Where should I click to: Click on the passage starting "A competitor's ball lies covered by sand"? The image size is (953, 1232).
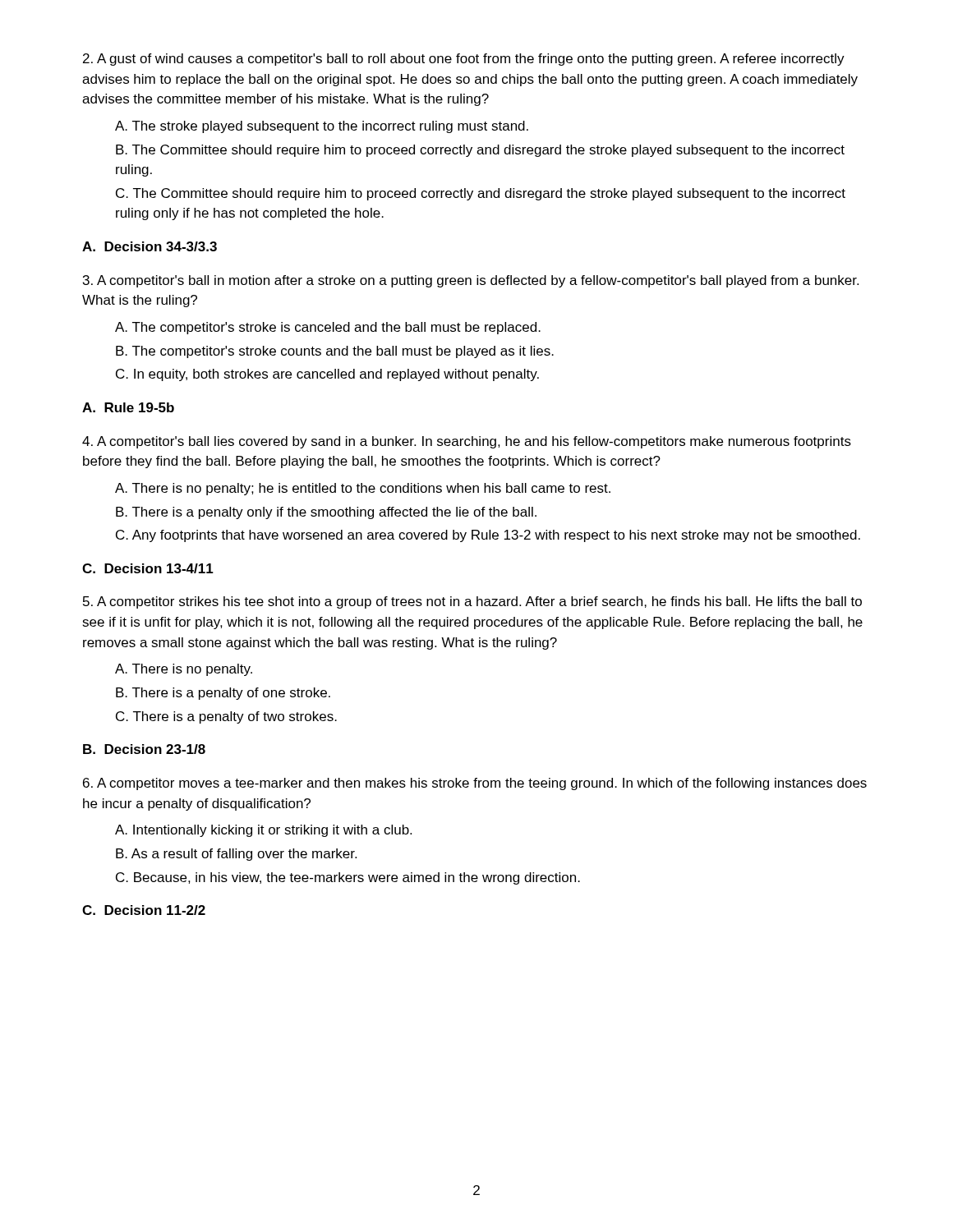467,451
